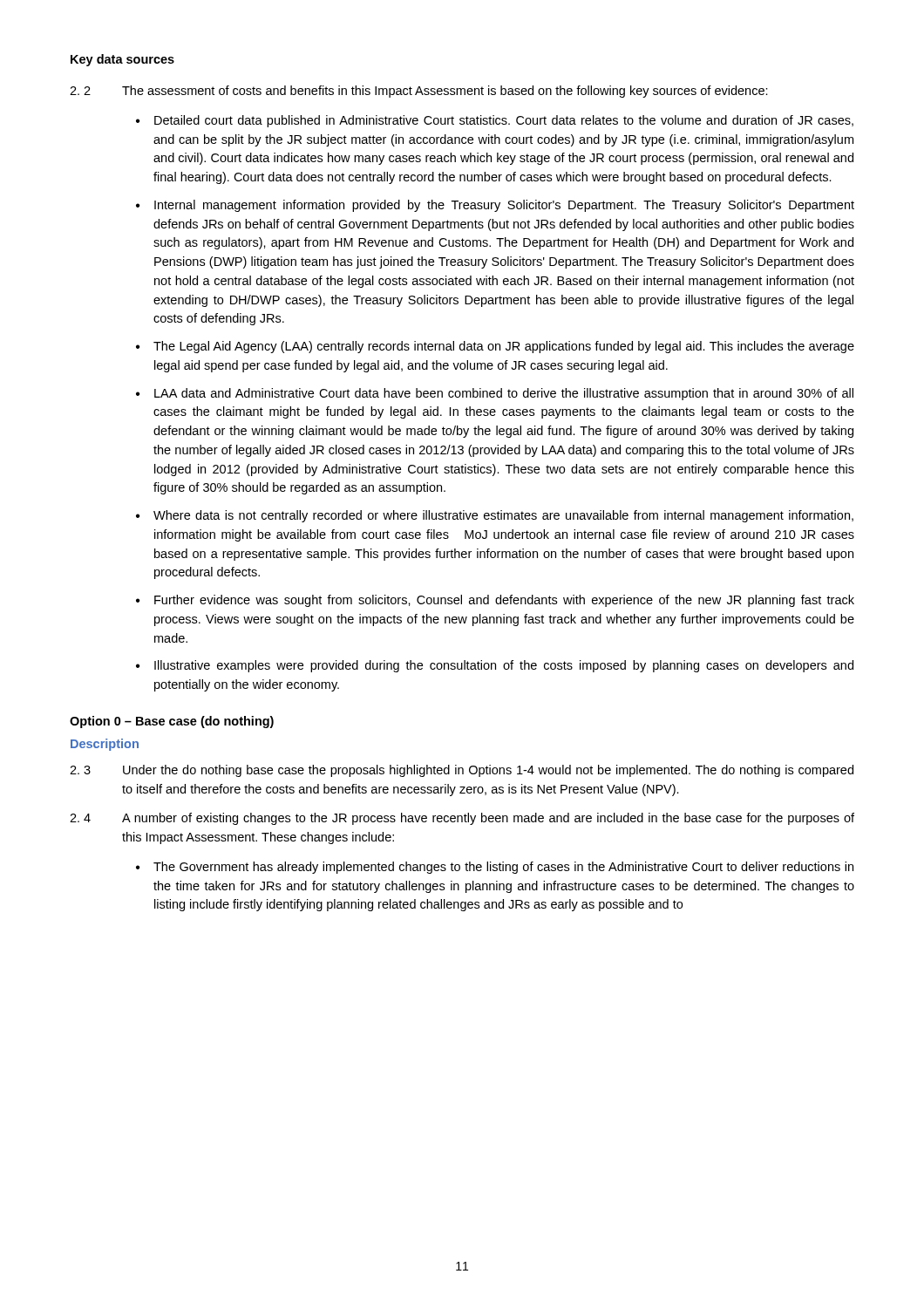The height and width of the screenshot is (1308, 924).
Task: Select the passage starting "• Where data is not centrally"
Action: [488, 545]
